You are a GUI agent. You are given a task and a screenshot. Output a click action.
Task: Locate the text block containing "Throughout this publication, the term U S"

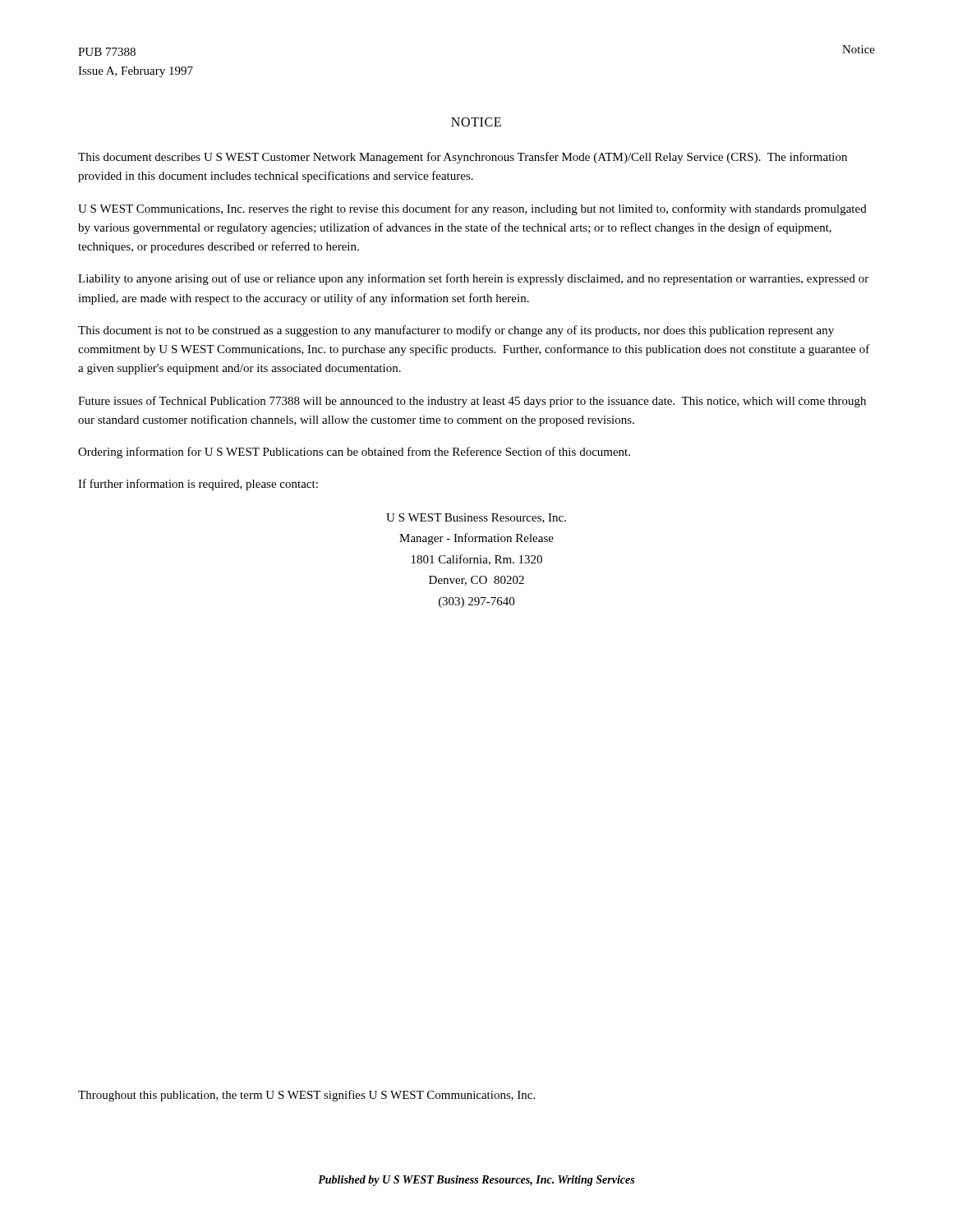coord(307,1095)
